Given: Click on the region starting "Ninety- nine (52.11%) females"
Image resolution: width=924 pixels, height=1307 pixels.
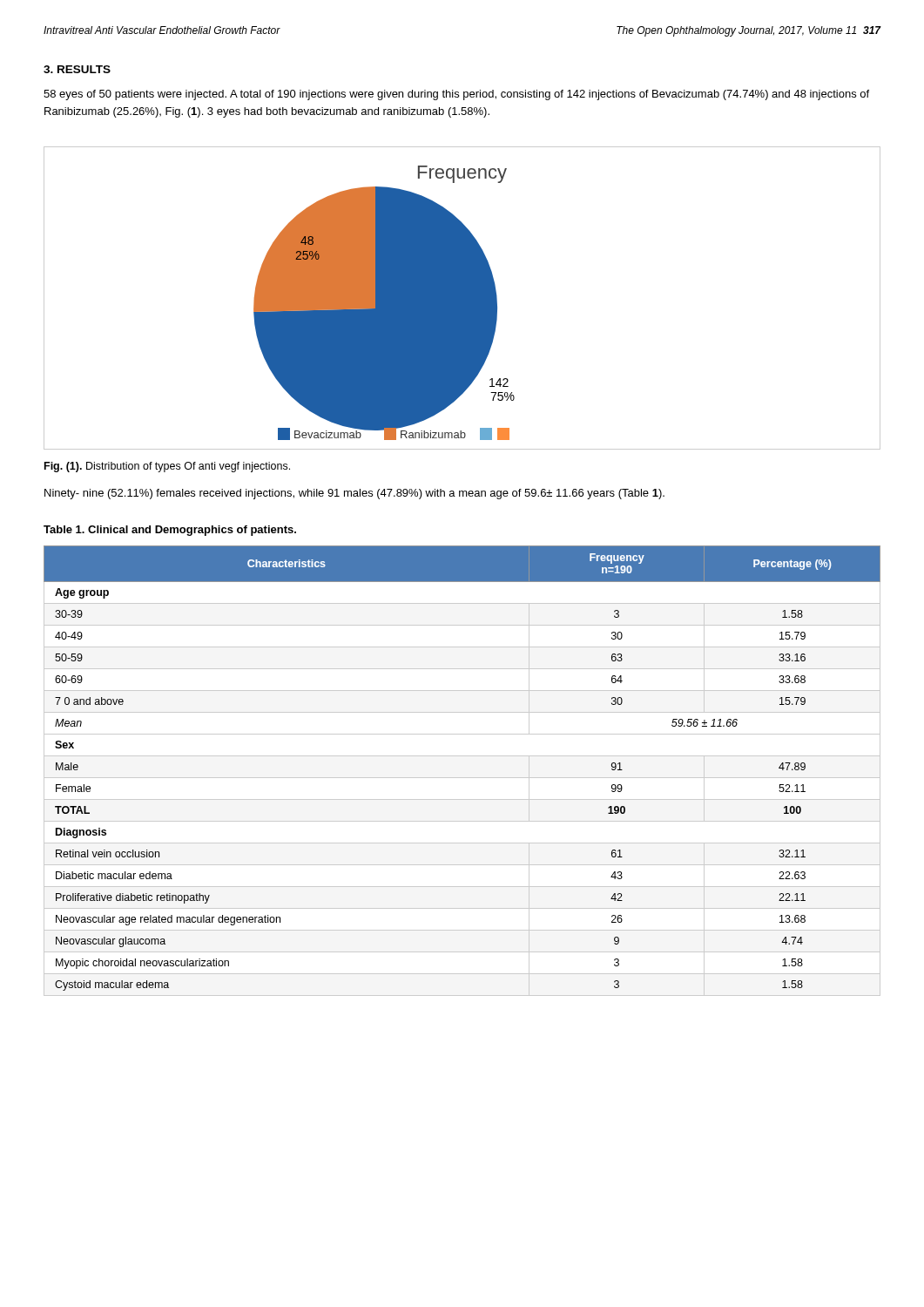Looking at the screenshot, I should coord(354,493).
